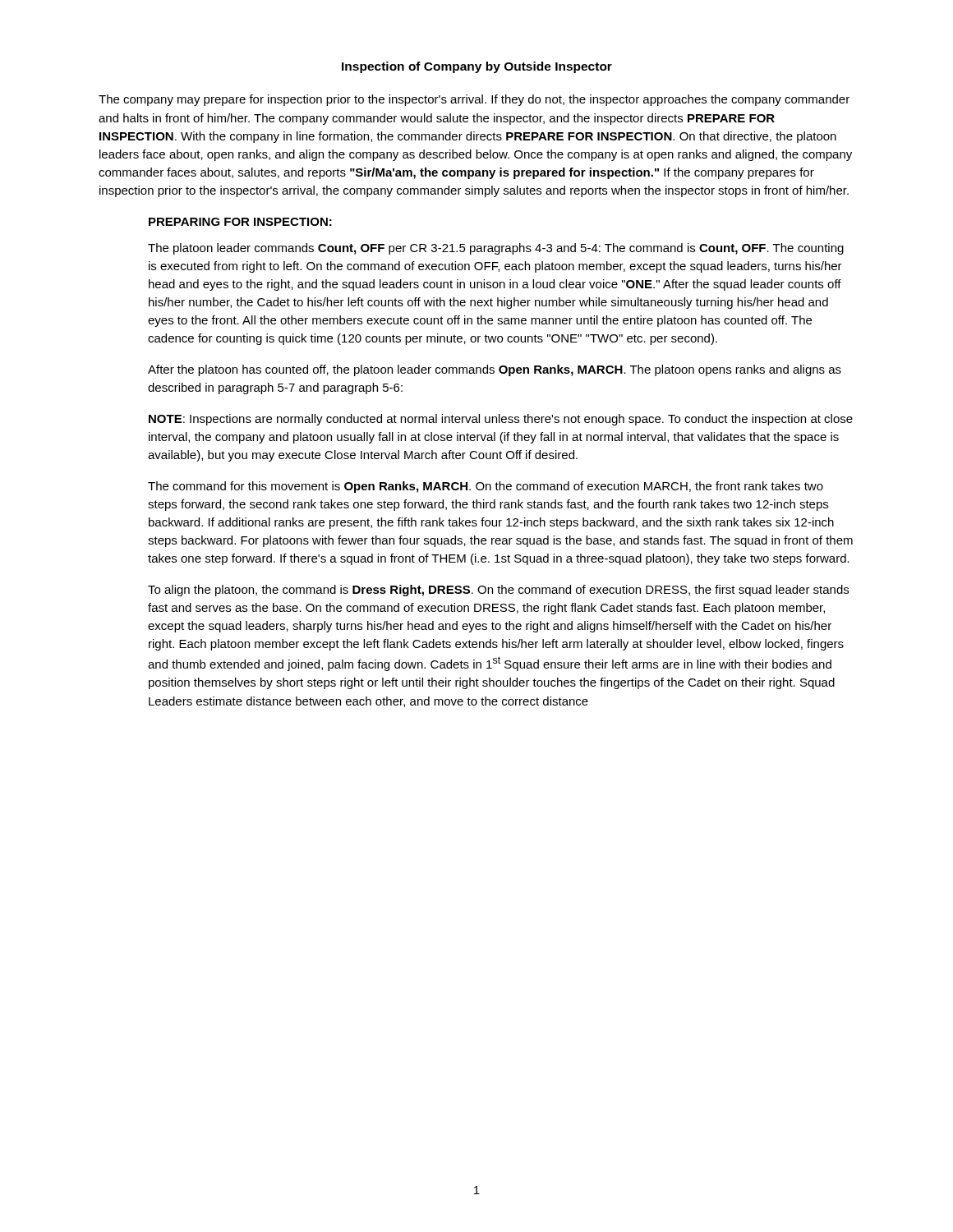Find the text block that reads "After the platoon has counted off, the"

495,378
